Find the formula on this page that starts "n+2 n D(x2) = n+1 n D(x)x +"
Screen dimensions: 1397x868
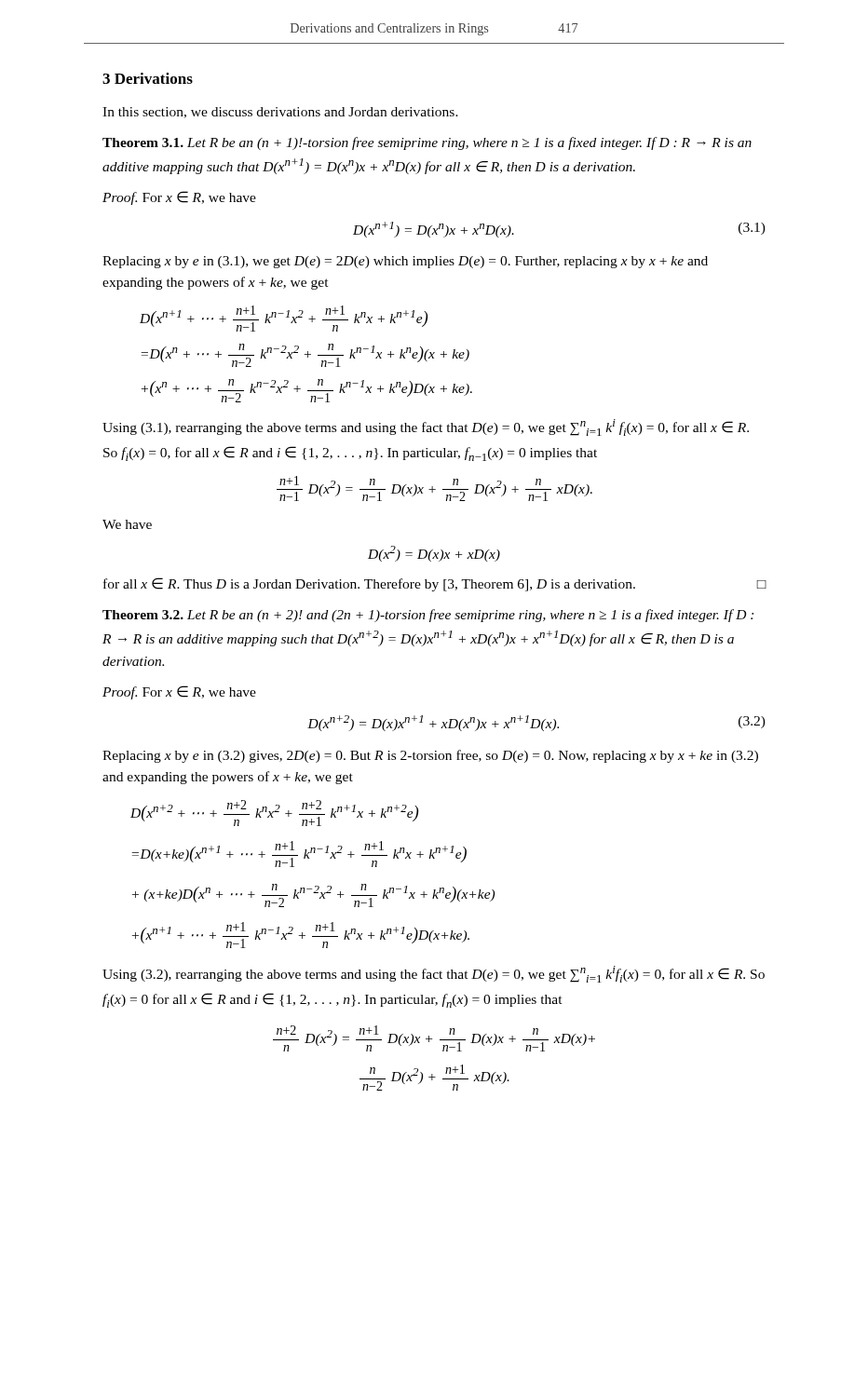435,1059
